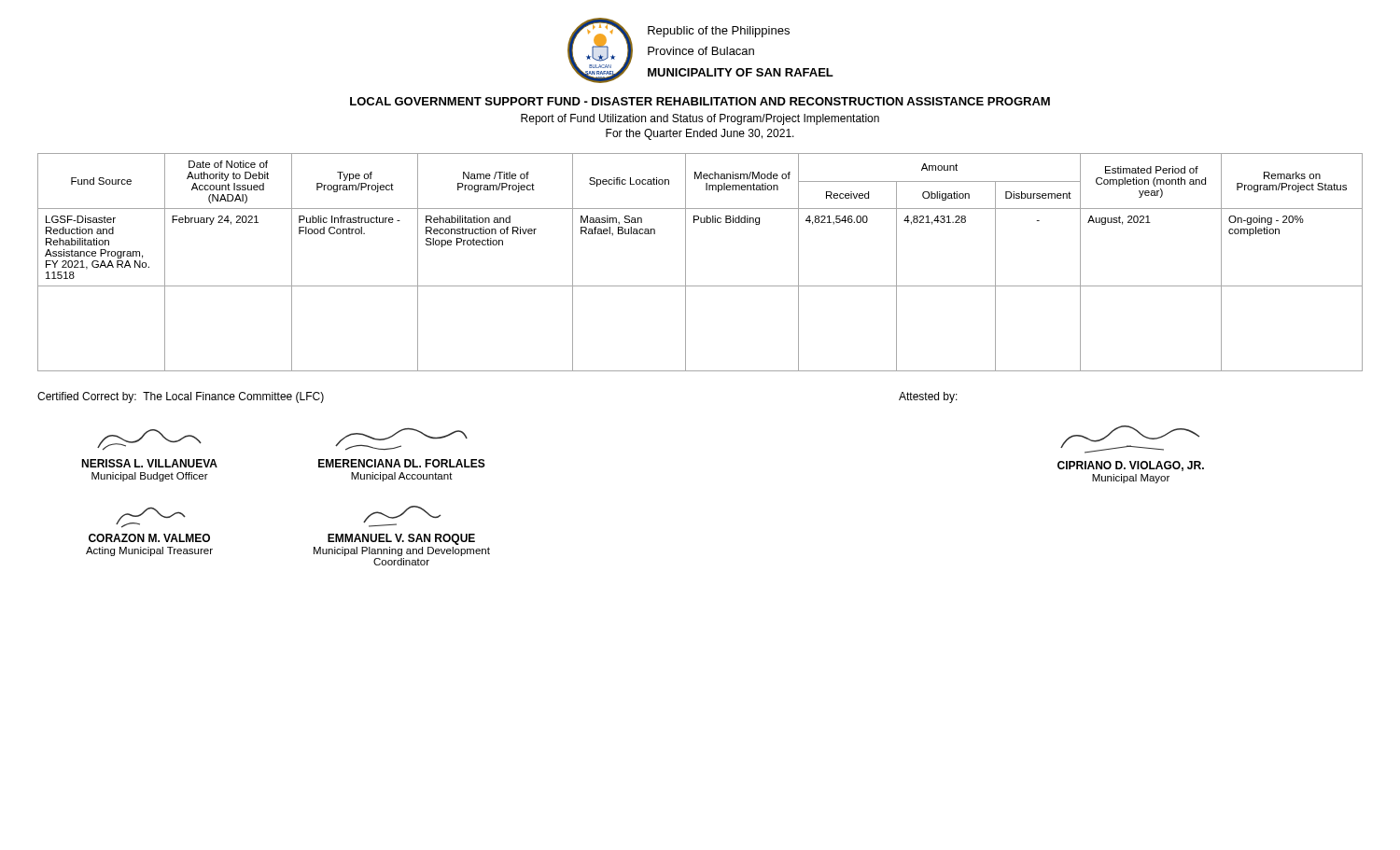The image size is (1400, 850).
Task: Find the text that reads "For the Quarter Ended June 30, 2021."
Action: 700,133
